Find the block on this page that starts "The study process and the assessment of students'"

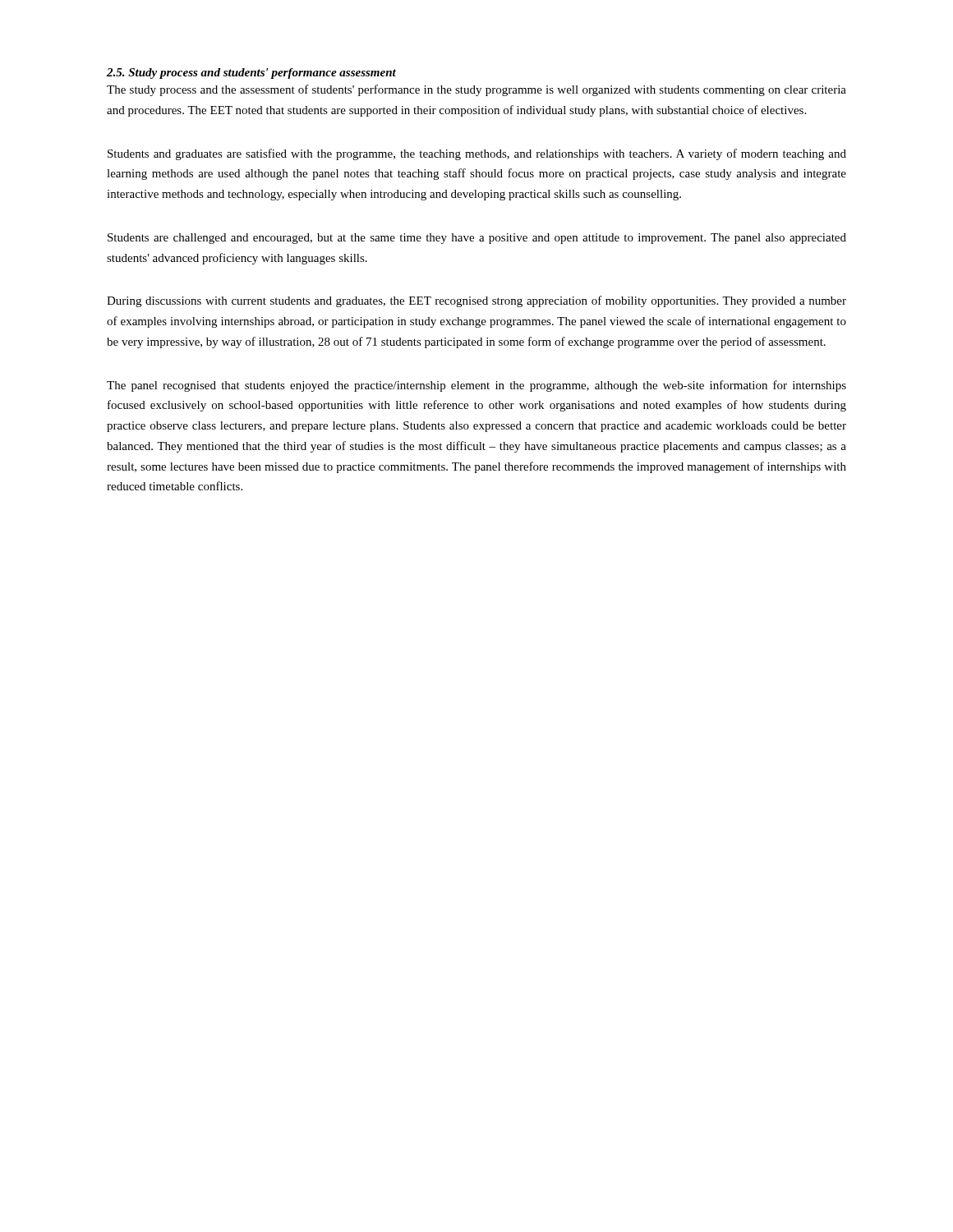476,100
